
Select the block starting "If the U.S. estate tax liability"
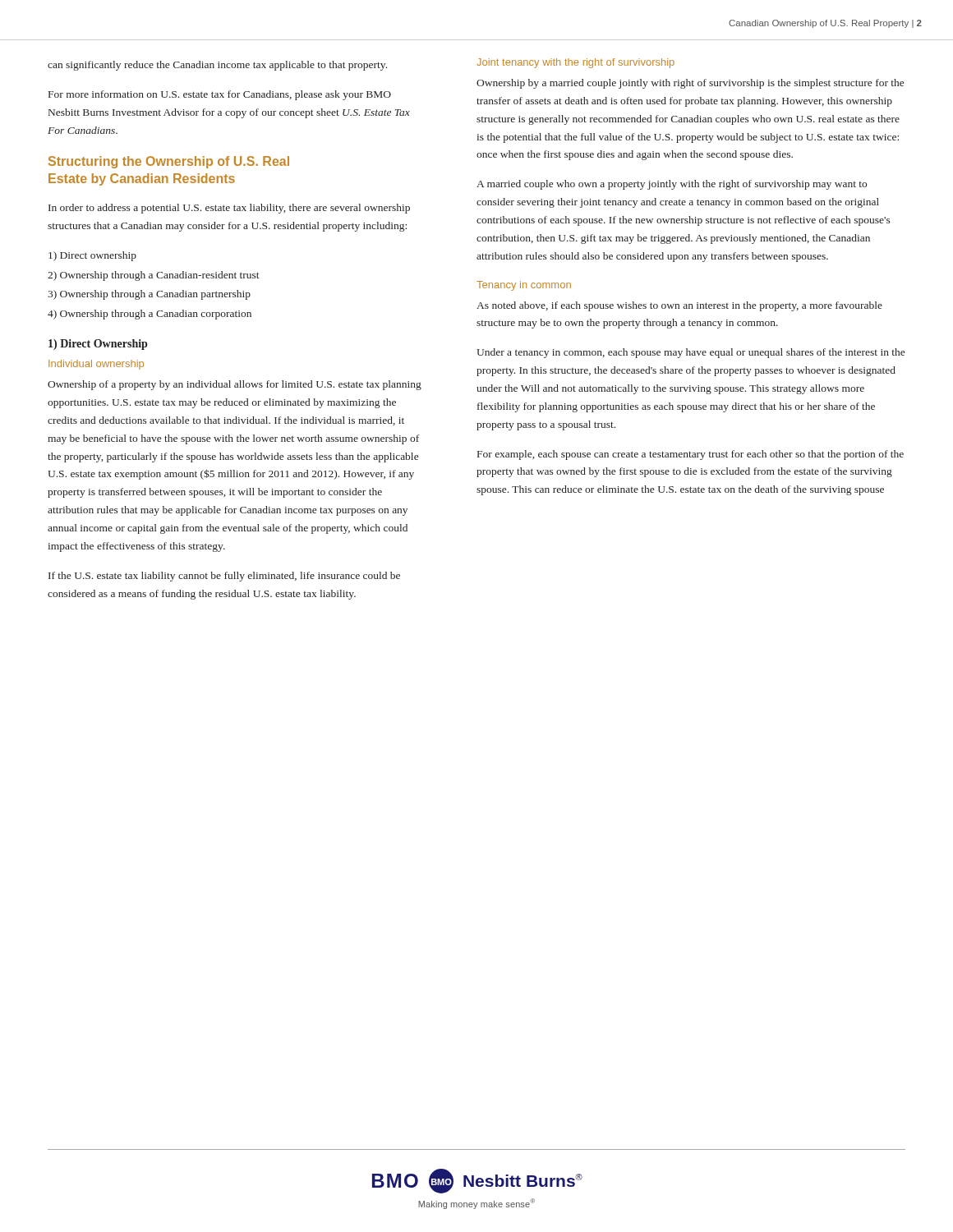point(224,584)
